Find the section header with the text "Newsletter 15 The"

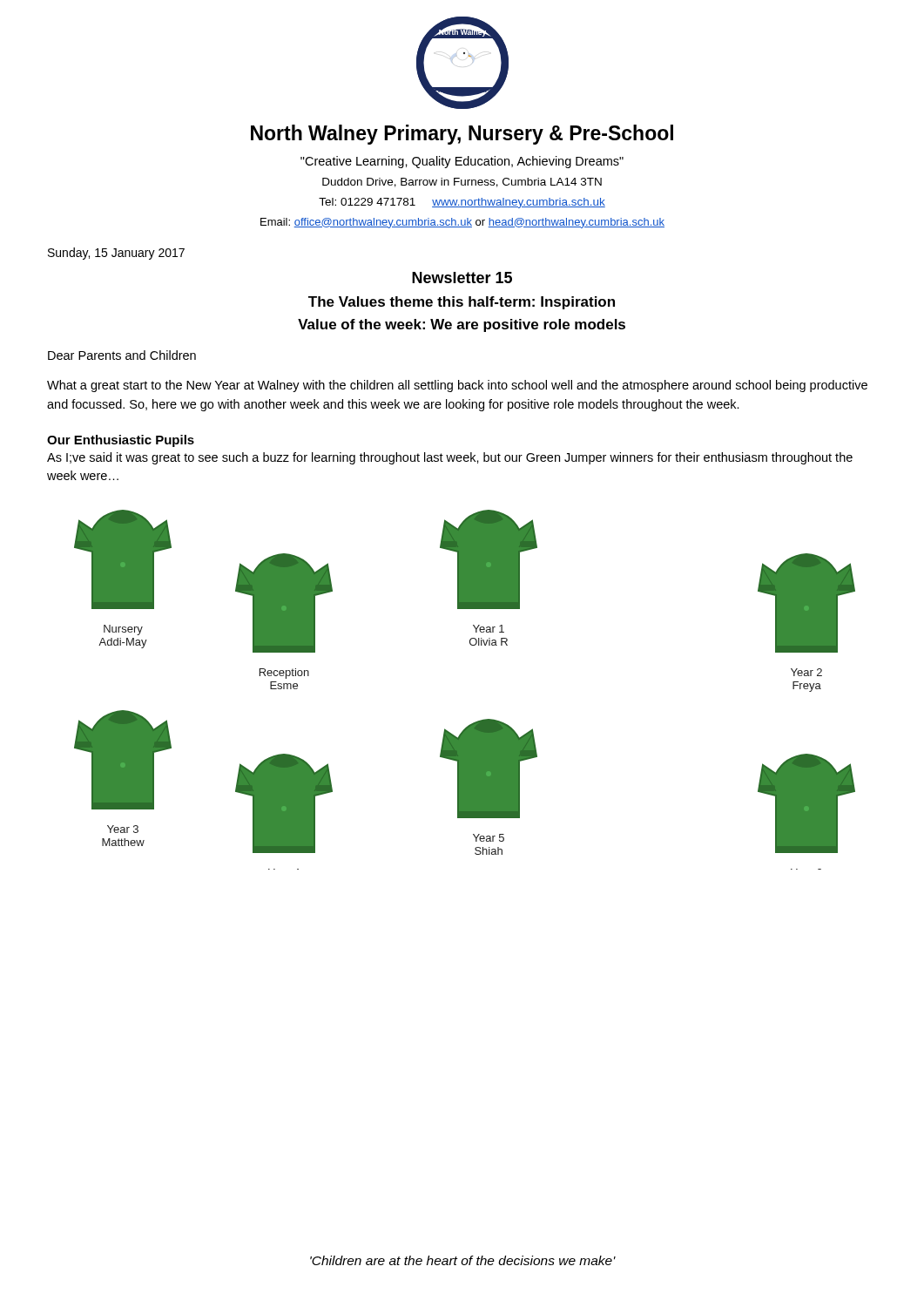[x=462, y=301]
